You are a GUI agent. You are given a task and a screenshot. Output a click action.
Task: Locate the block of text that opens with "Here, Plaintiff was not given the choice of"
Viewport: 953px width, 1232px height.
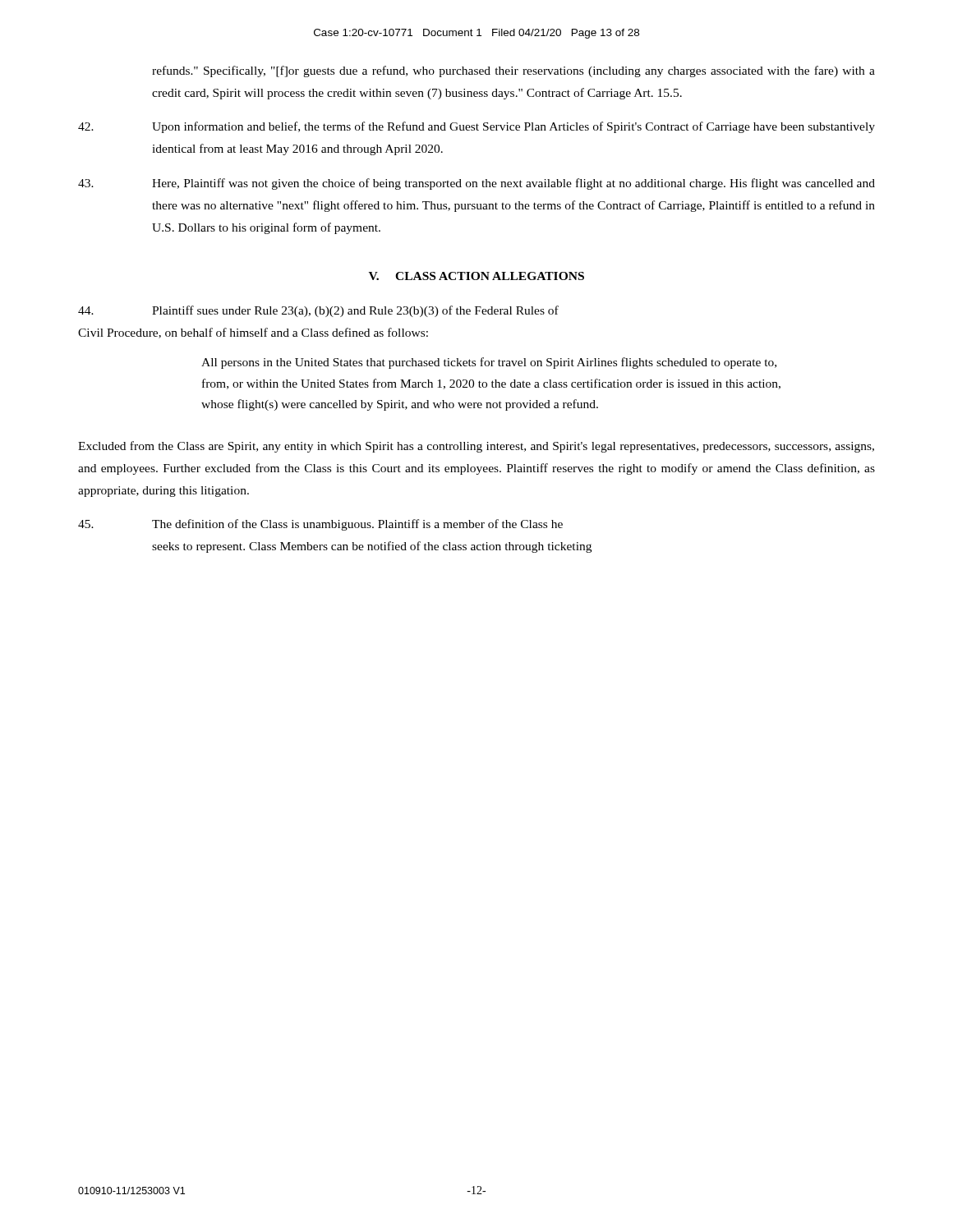point(476,205)
